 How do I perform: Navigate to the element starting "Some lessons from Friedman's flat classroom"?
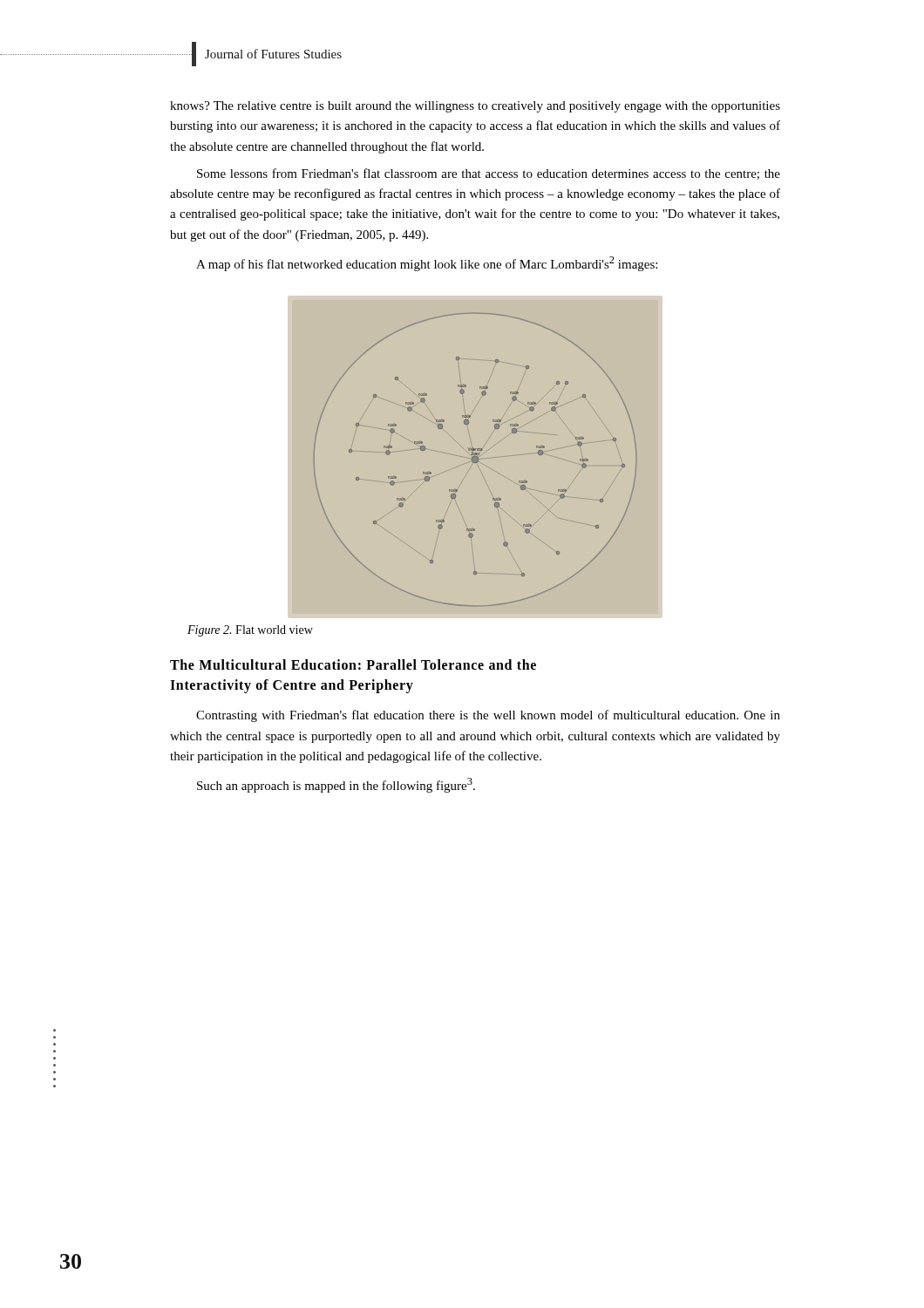pyautogui.click(x=475, y=204)
